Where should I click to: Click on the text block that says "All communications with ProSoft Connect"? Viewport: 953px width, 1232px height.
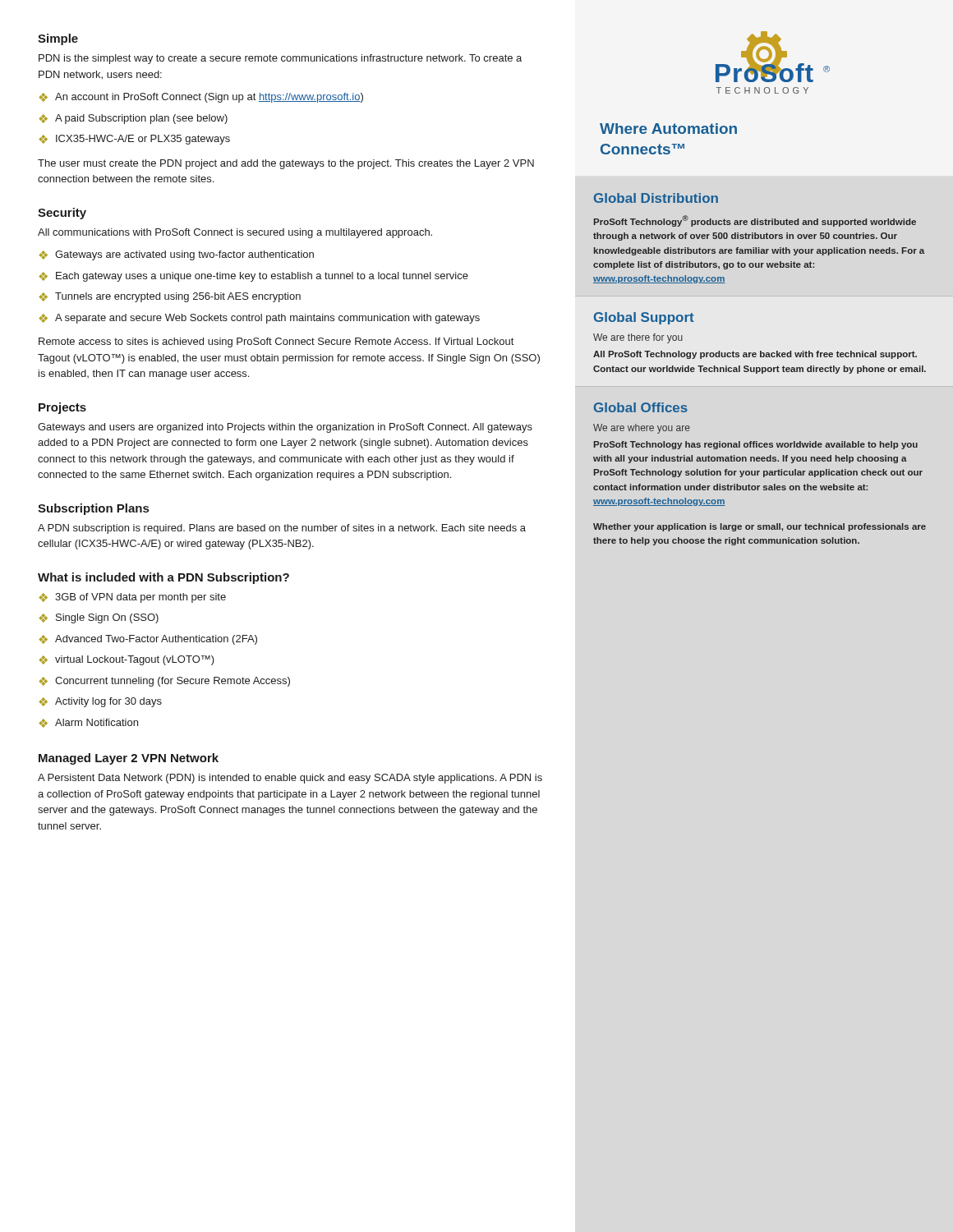[x=235, y=232]
